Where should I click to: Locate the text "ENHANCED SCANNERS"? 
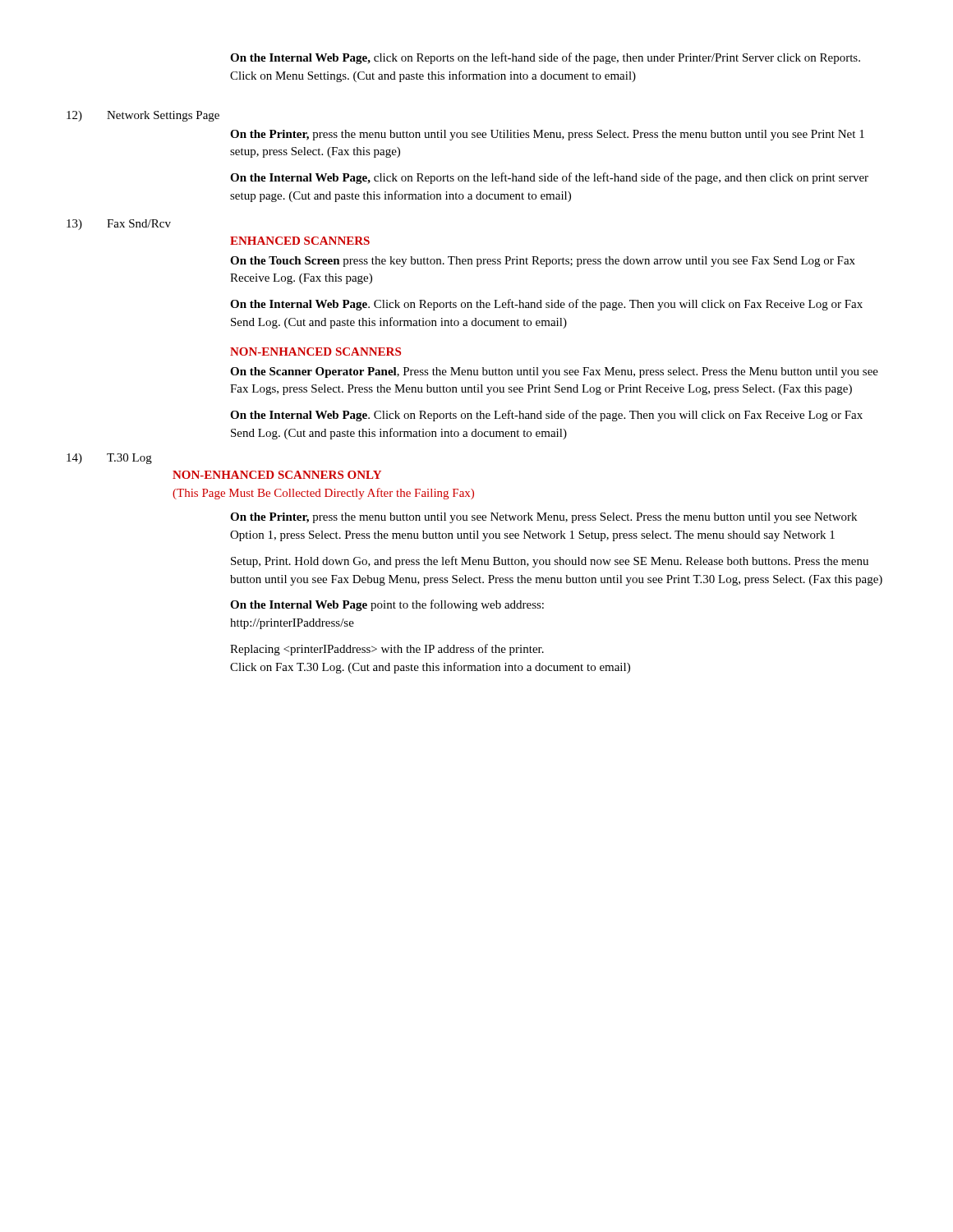(300, 240)
